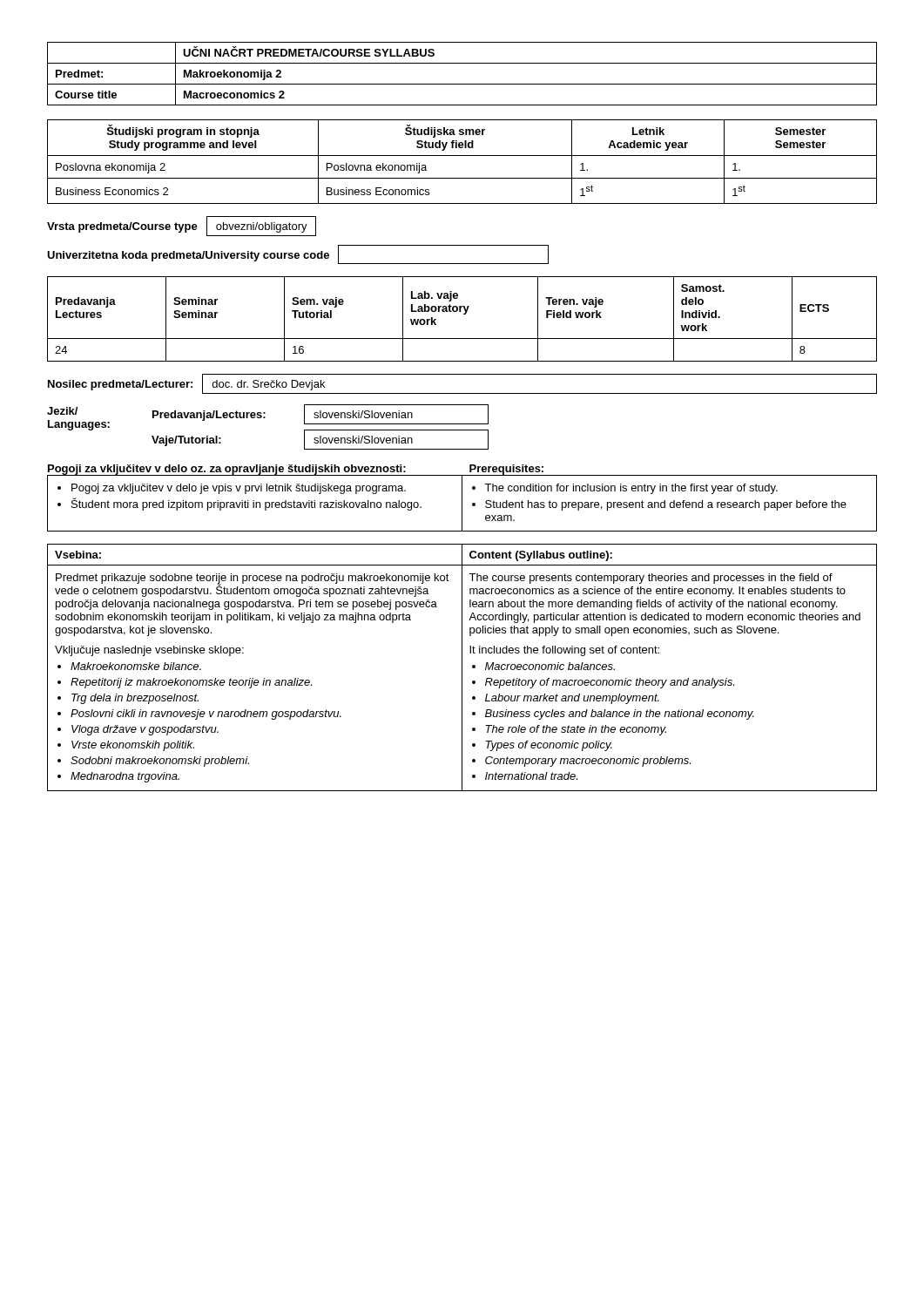The width and height of the screenshot is (924, 1307).
Task: Find the list item that says "Macroeconomic balances."
Action: (550, 666)
